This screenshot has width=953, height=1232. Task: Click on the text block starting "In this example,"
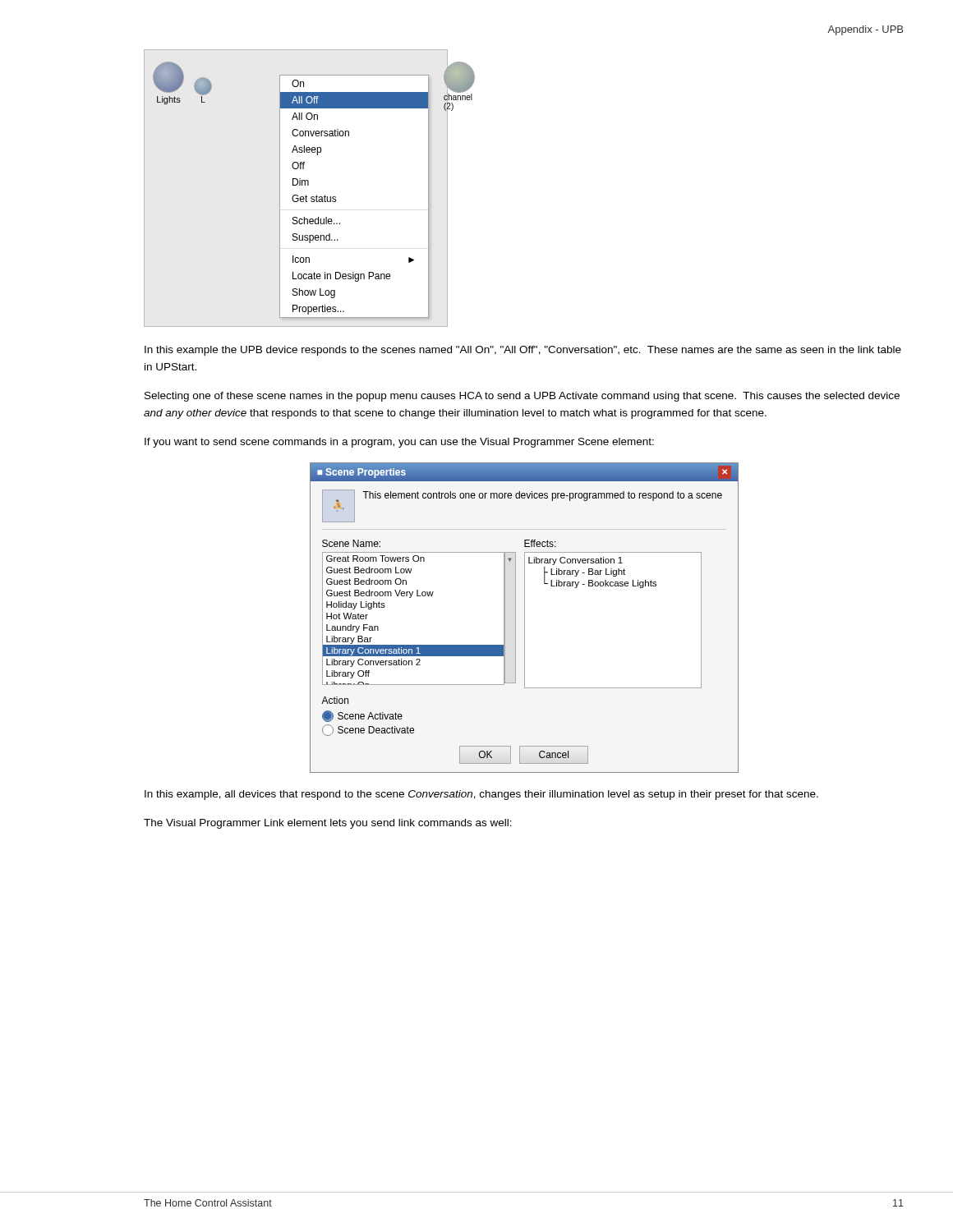pos(481,794)
